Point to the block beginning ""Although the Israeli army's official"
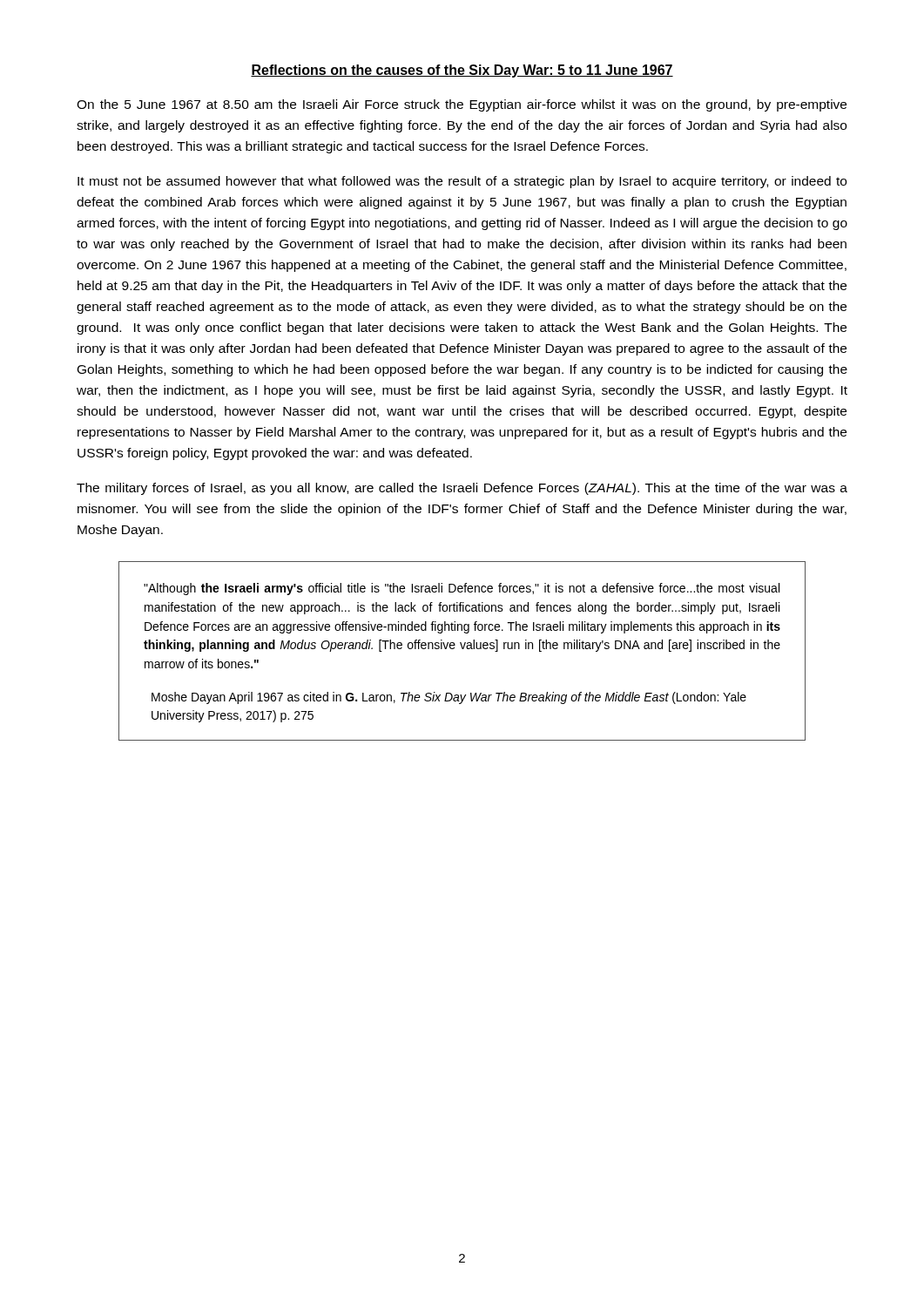This screenshot has width=924, height=1307. (x=462, y=653)
